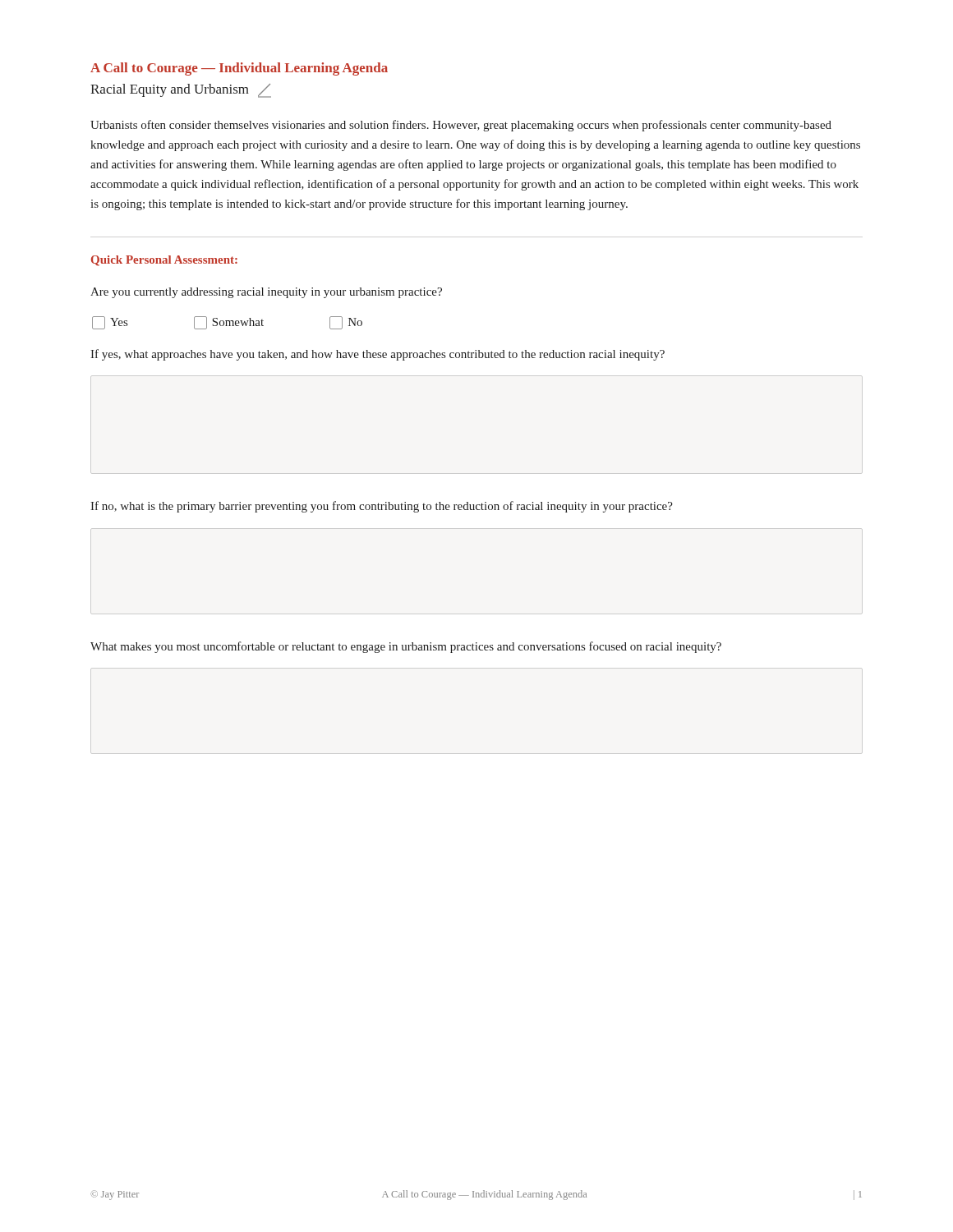Click the passage that begins "Are you currently addressing racial inequity in"
953x1232 pixels.
pos(266,293)
